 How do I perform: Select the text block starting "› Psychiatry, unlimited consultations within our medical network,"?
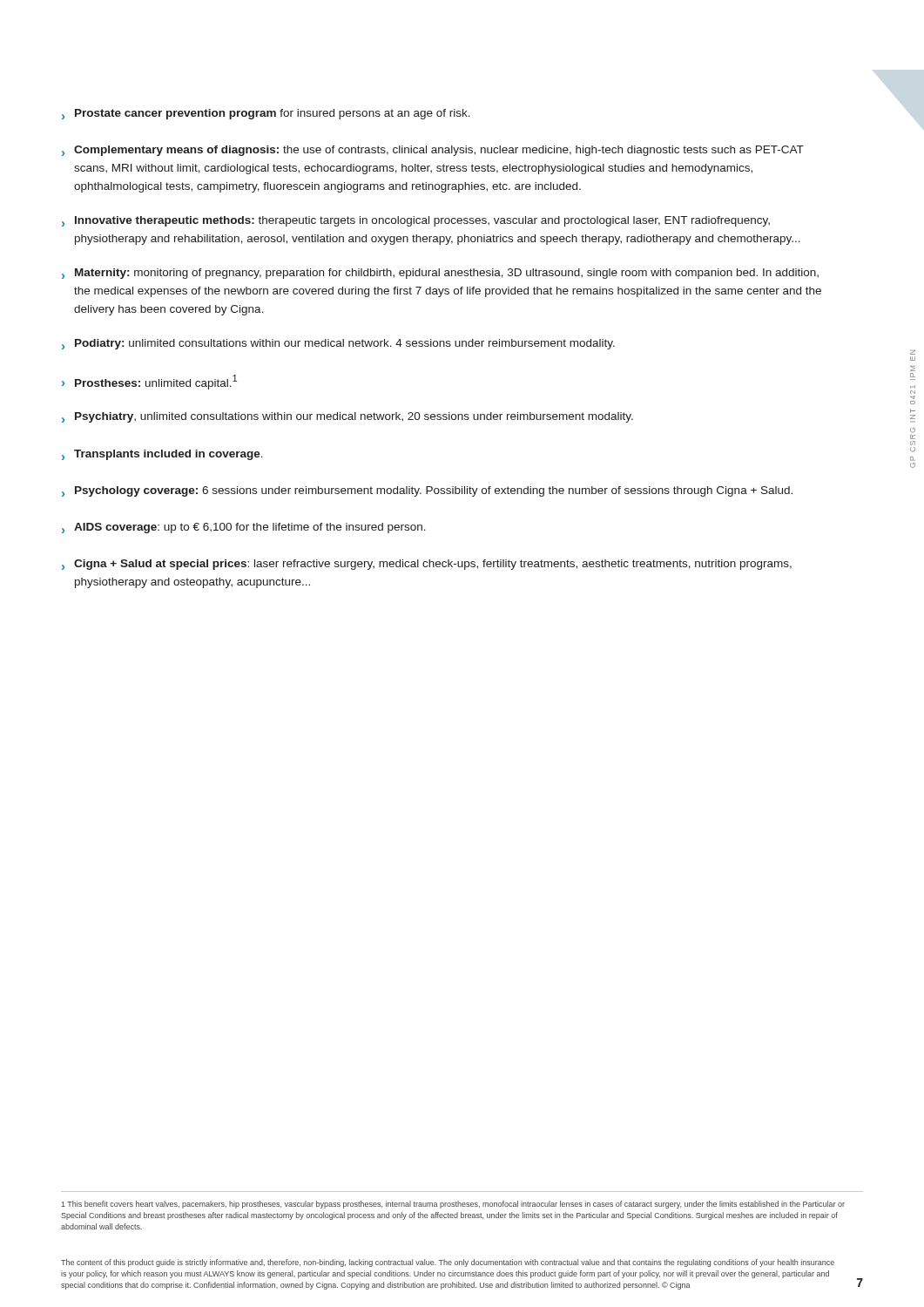347,419
